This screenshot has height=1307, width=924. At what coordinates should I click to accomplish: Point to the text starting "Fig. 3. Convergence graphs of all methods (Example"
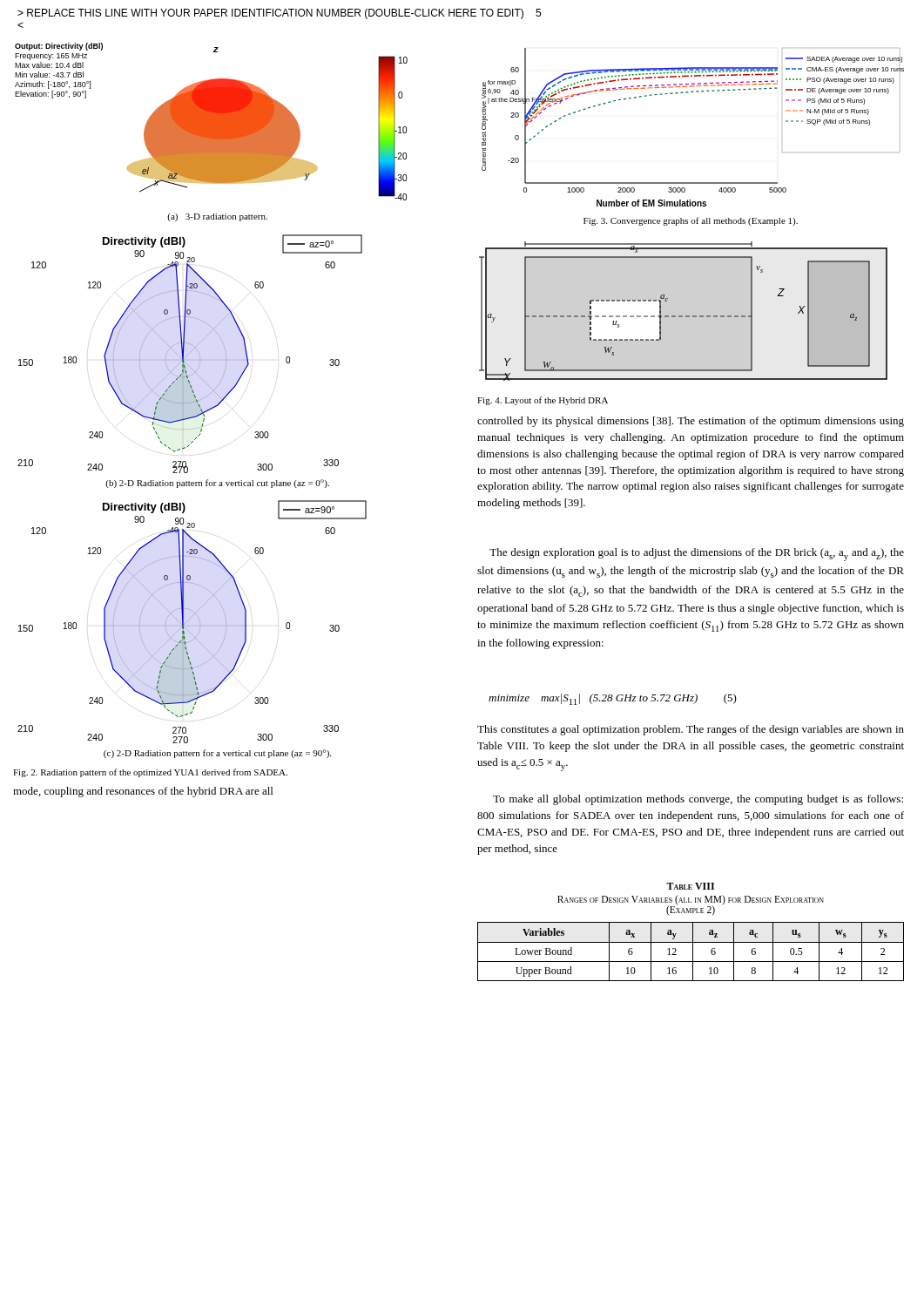691,220
